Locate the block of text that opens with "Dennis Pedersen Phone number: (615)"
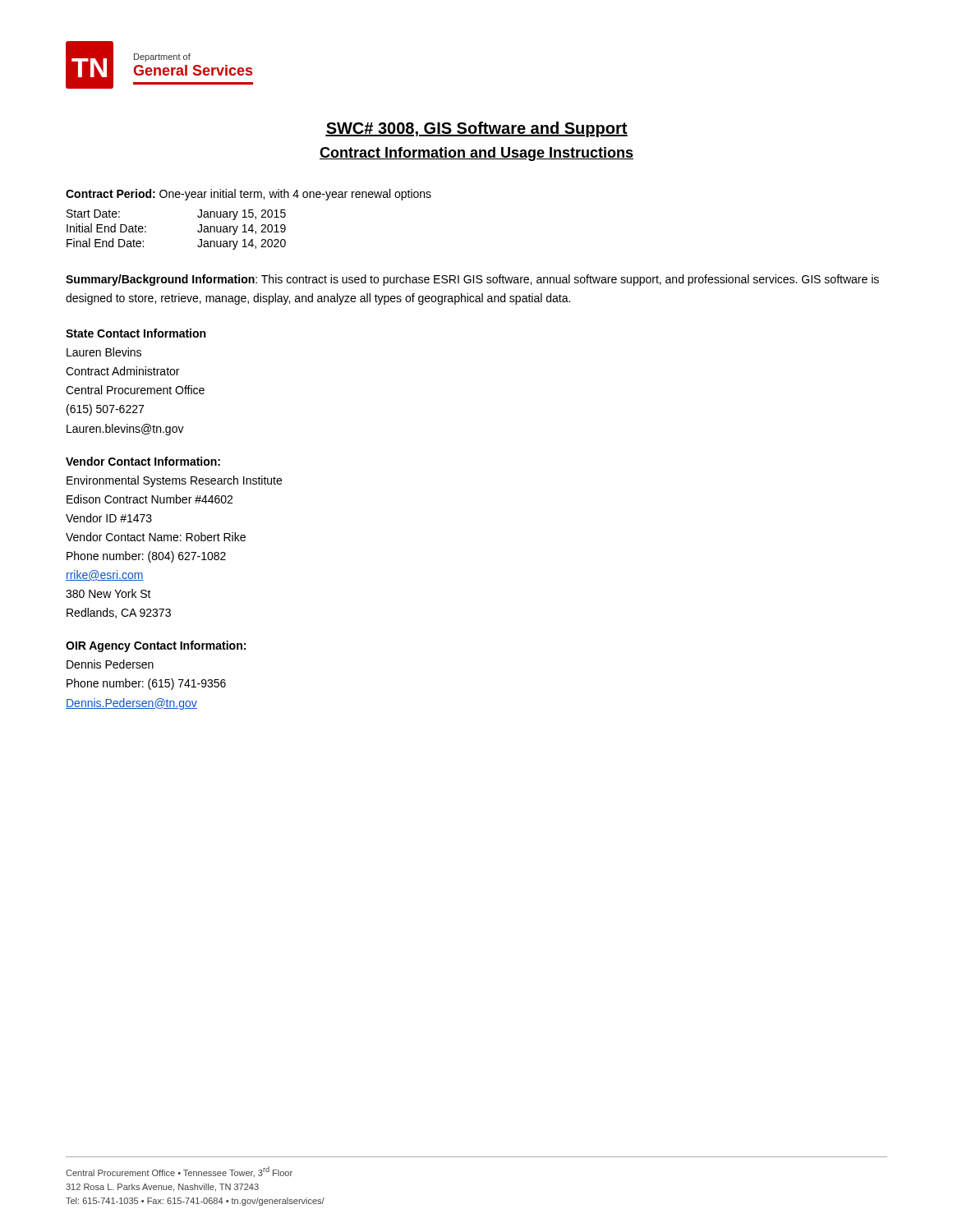This screenshot has width=953, height=1232. (x=146, y=684)
